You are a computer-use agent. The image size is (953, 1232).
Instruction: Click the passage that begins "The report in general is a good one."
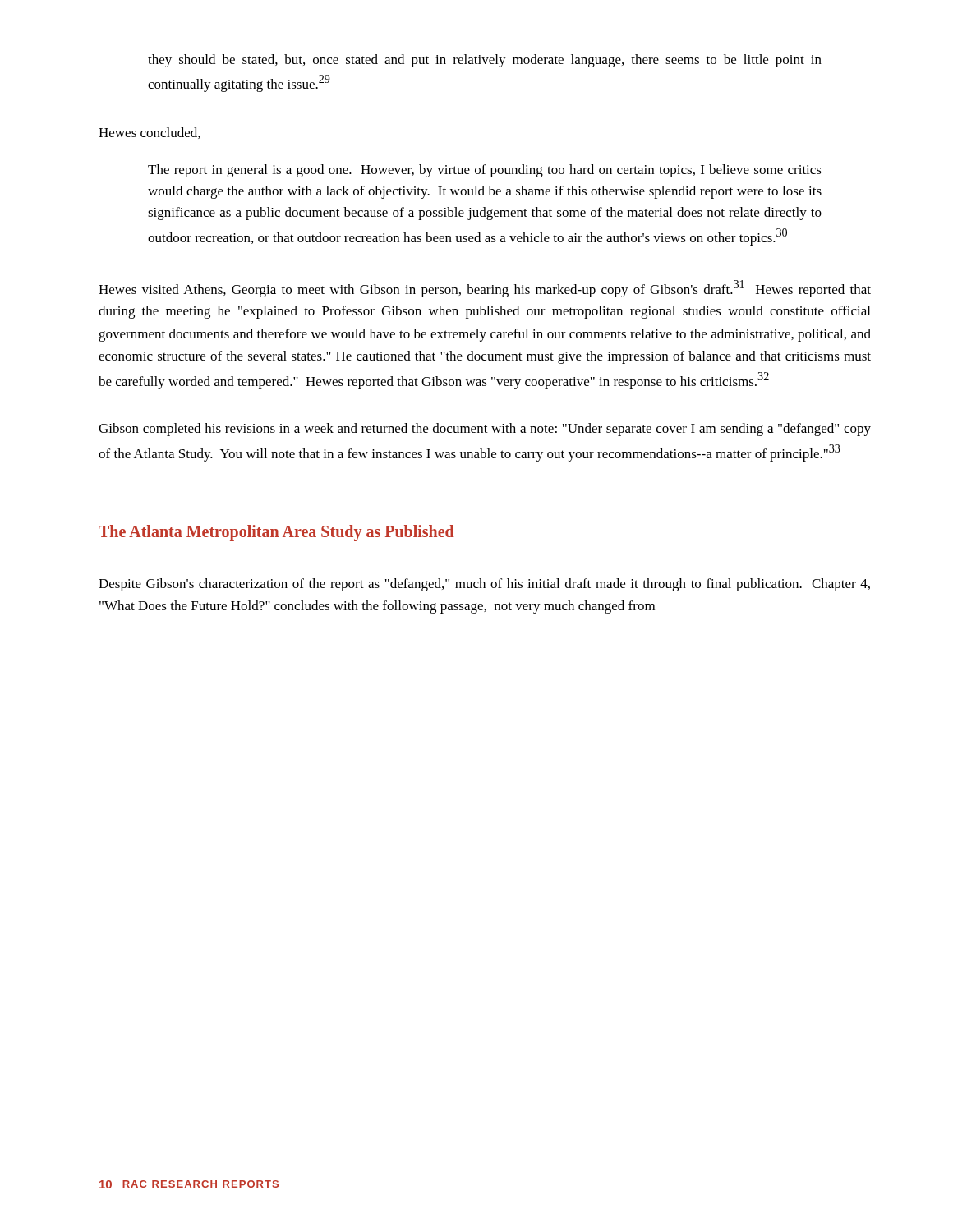[x=485, y=204]
